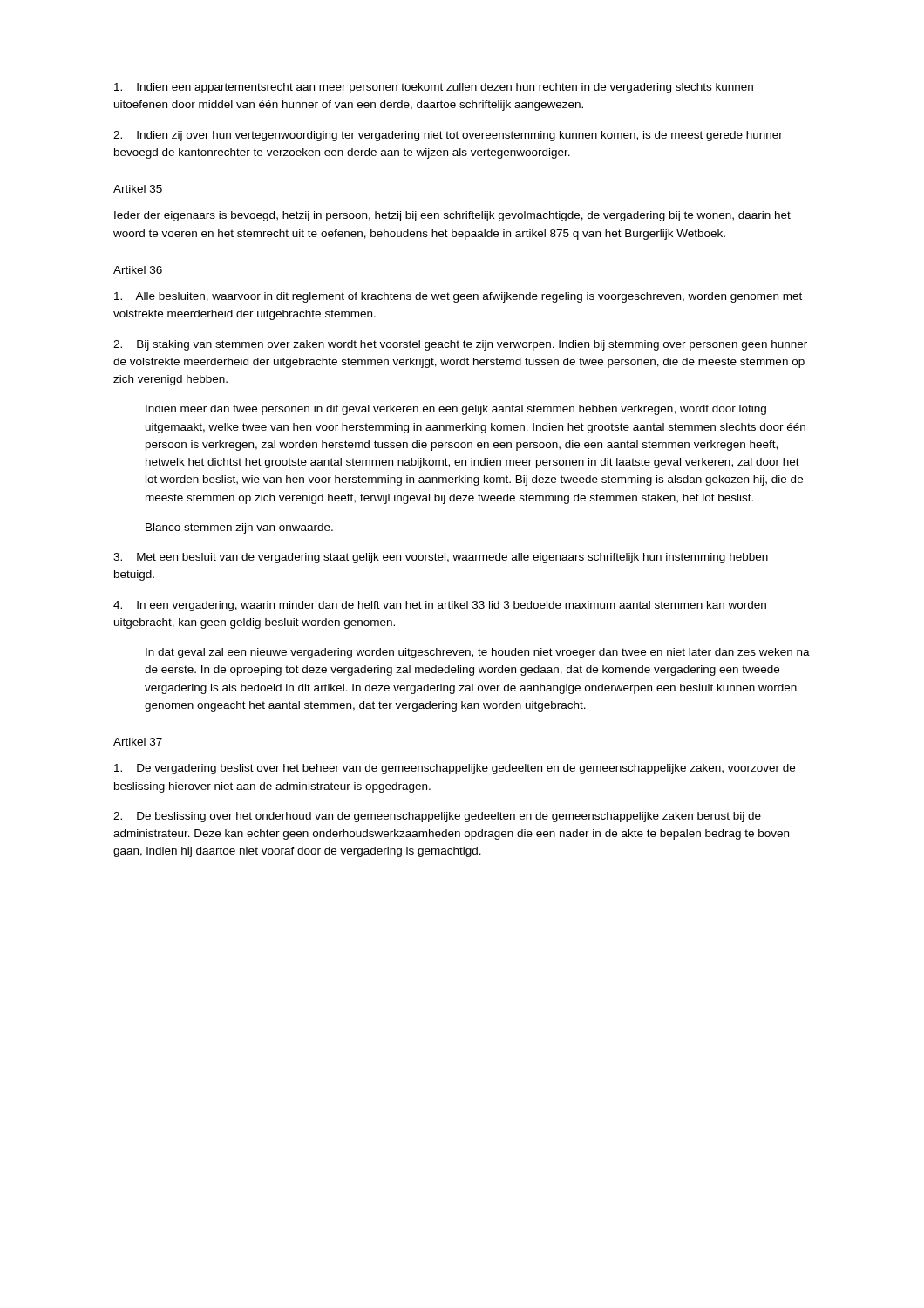Point to the region starting "4. In een"

(x=440, y=613)
